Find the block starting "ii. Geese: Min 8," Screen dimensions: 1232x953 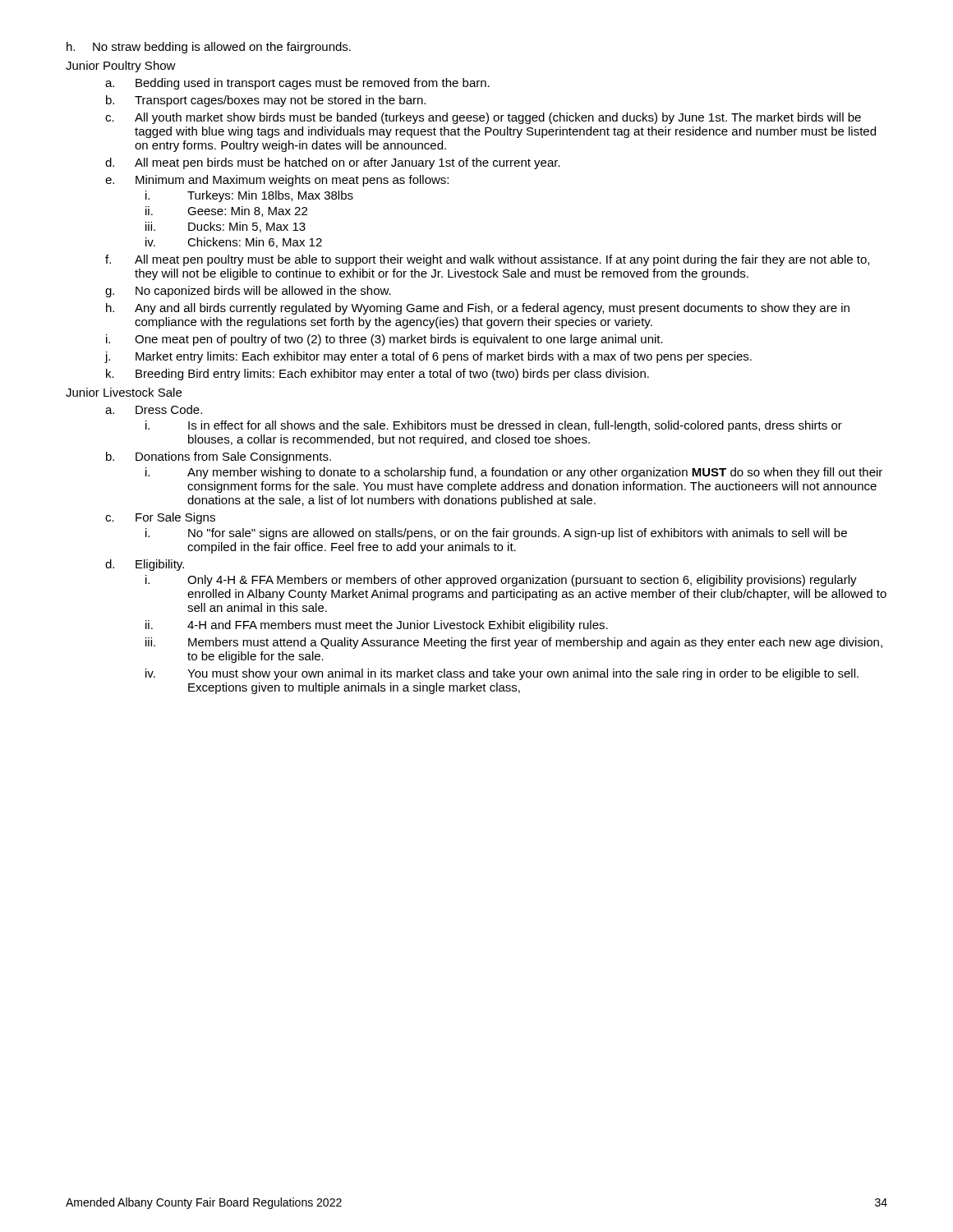226,211
